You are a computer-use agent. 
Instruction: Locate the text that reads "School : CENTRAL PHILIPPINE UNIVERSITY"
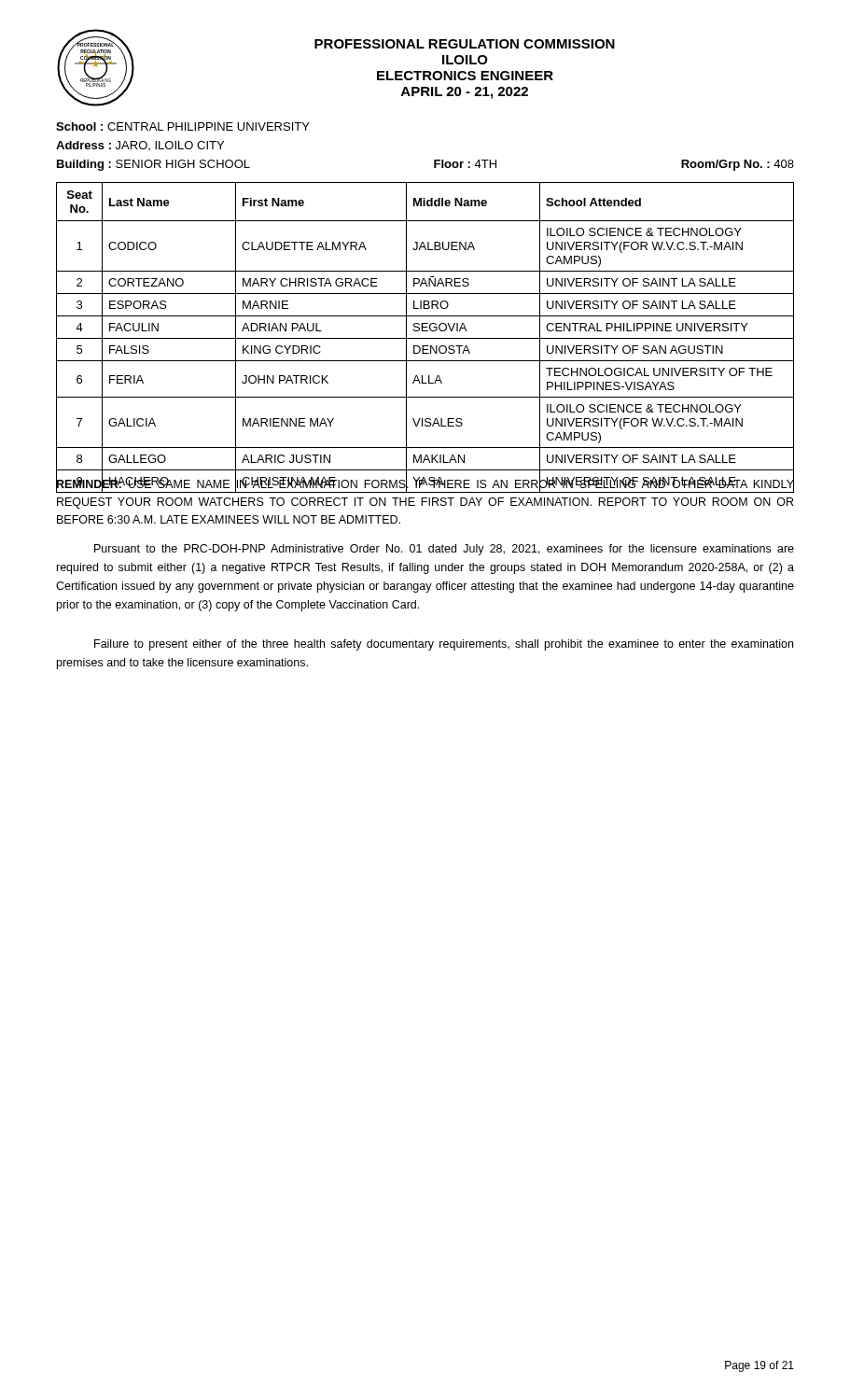pyautogui.click(x=183, y=126)
